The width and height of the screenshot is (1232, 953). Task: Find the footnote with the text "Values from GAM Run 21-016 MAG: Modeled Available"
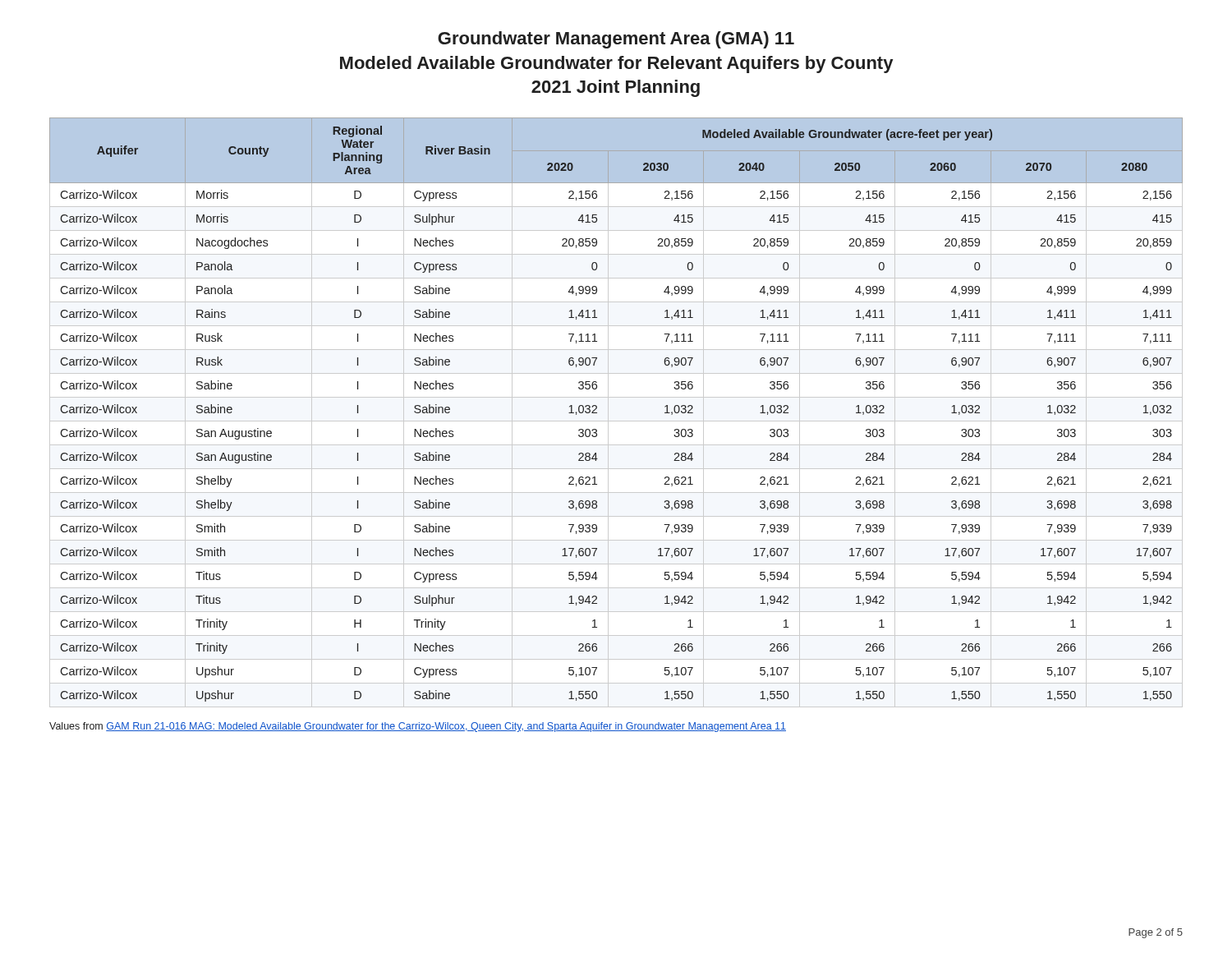click(418, 726)
